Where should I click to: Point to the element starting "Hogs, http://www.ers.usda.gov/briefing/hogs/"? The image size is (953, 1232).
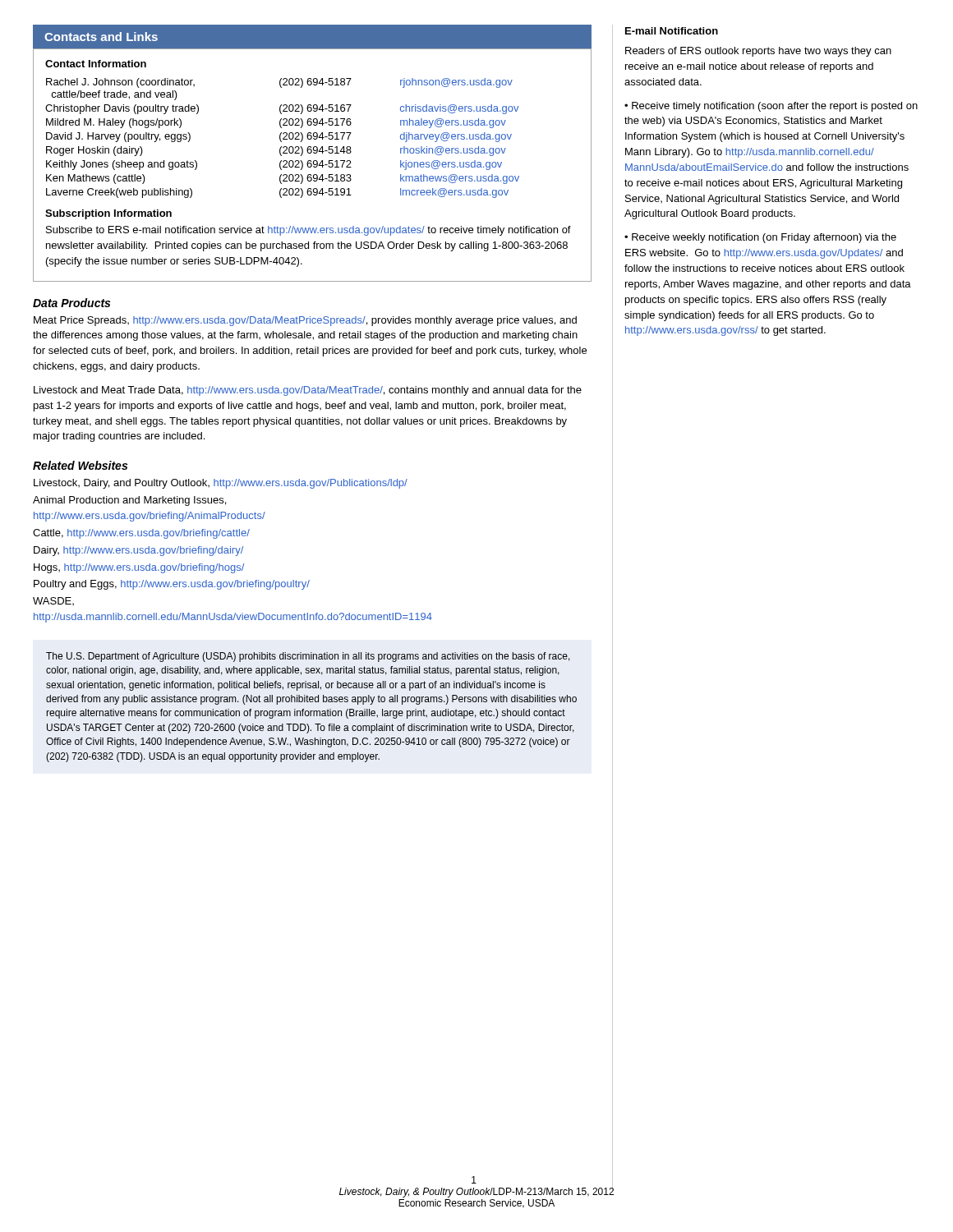(x=139, y=567)
